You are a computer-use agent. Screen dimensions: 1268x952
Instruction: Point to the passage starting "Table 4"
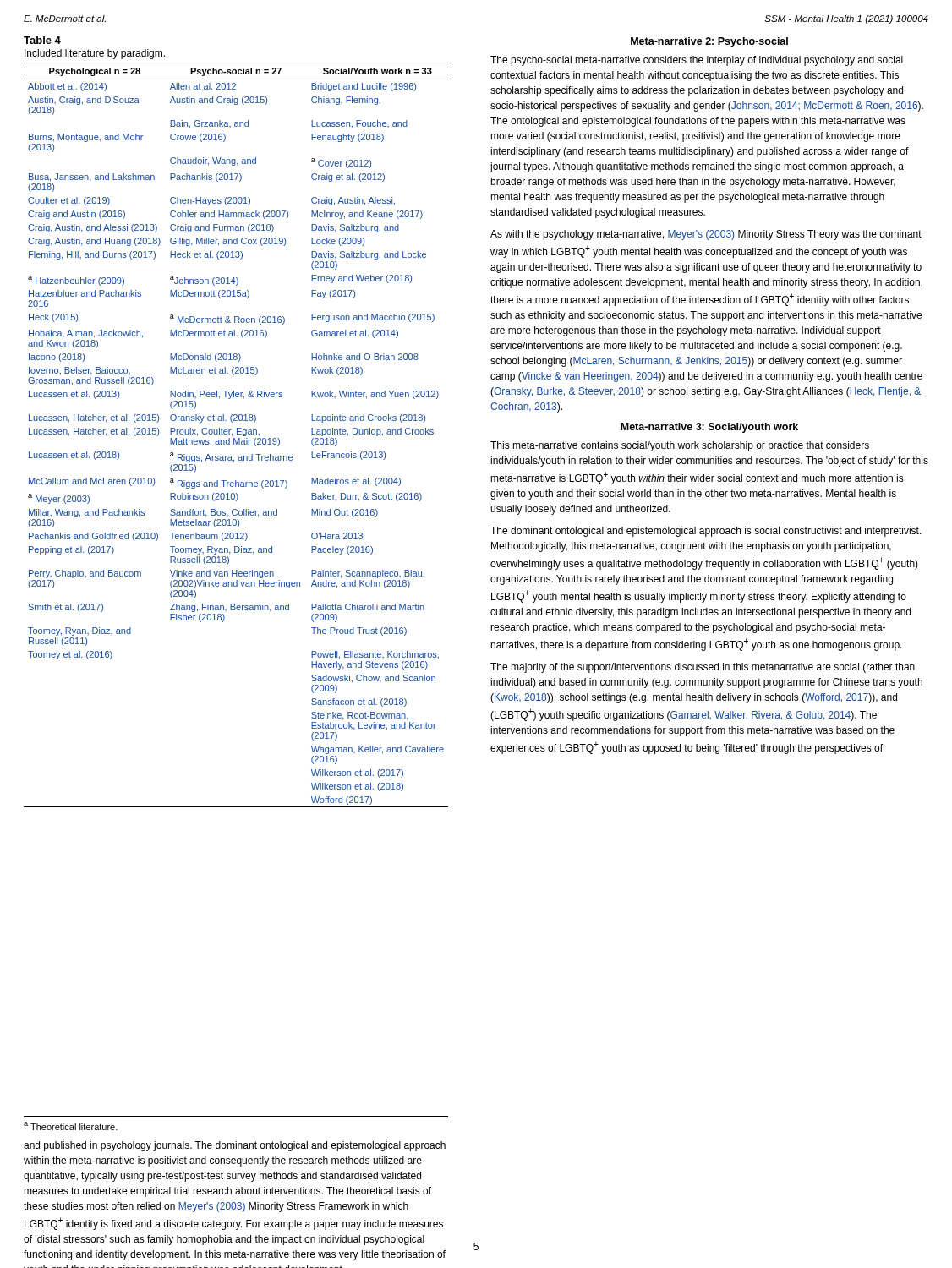pos(42,40)
